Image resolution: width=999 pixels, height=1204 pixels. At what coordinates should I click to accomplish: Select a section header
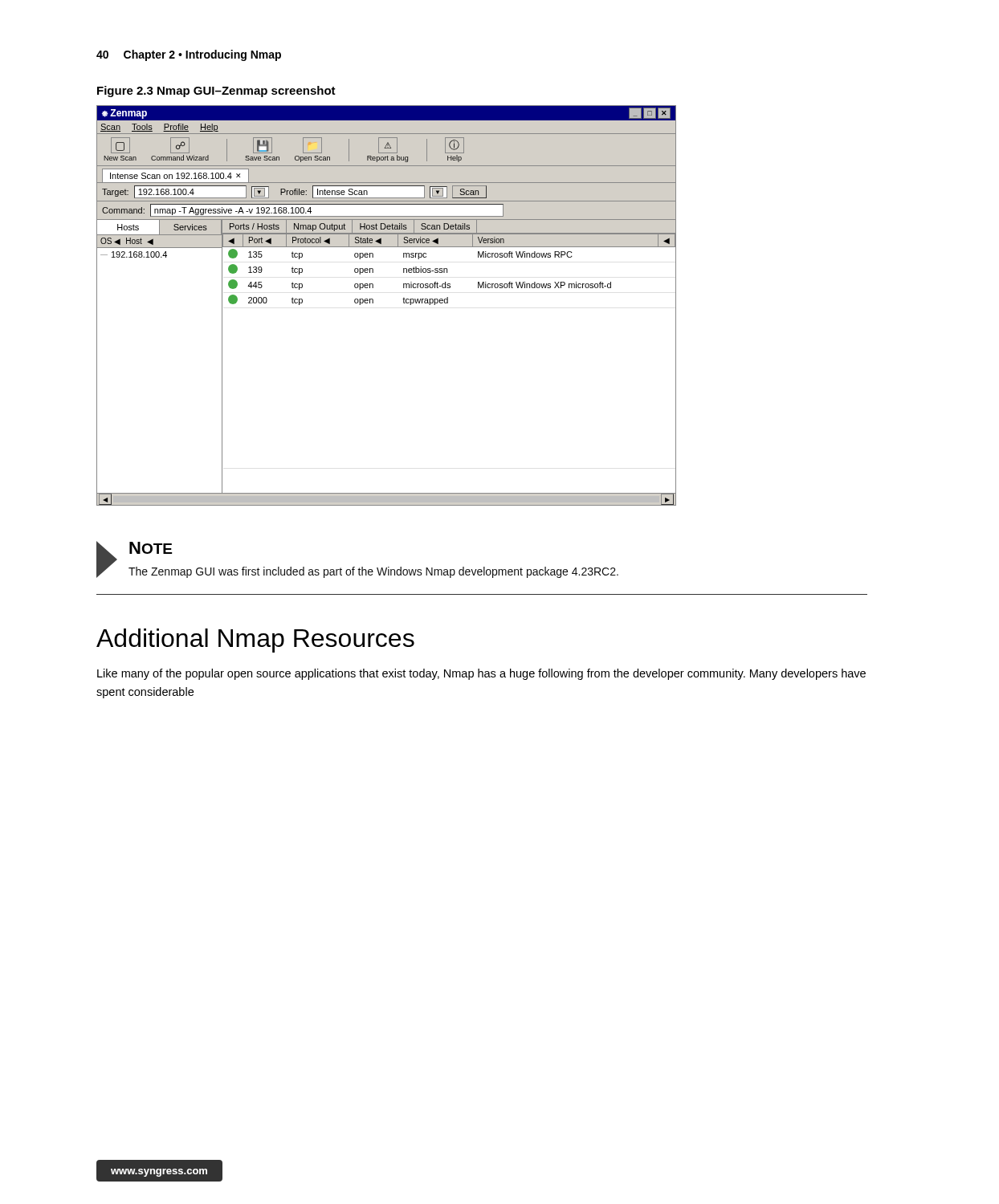coord(256,638)
